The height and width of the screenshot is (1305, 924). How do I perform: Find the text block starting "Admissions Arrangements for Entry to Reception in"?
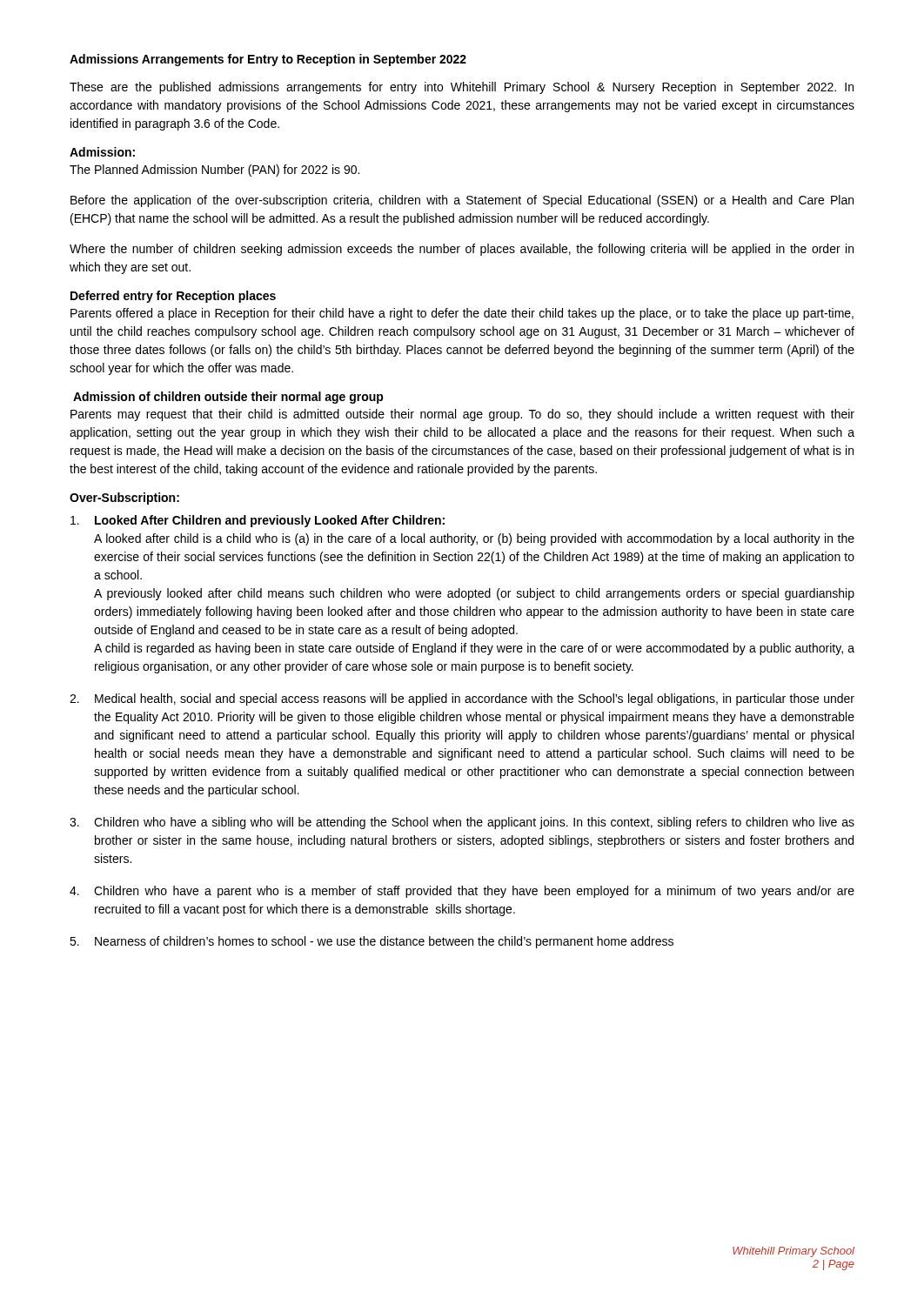pos(268,59)
